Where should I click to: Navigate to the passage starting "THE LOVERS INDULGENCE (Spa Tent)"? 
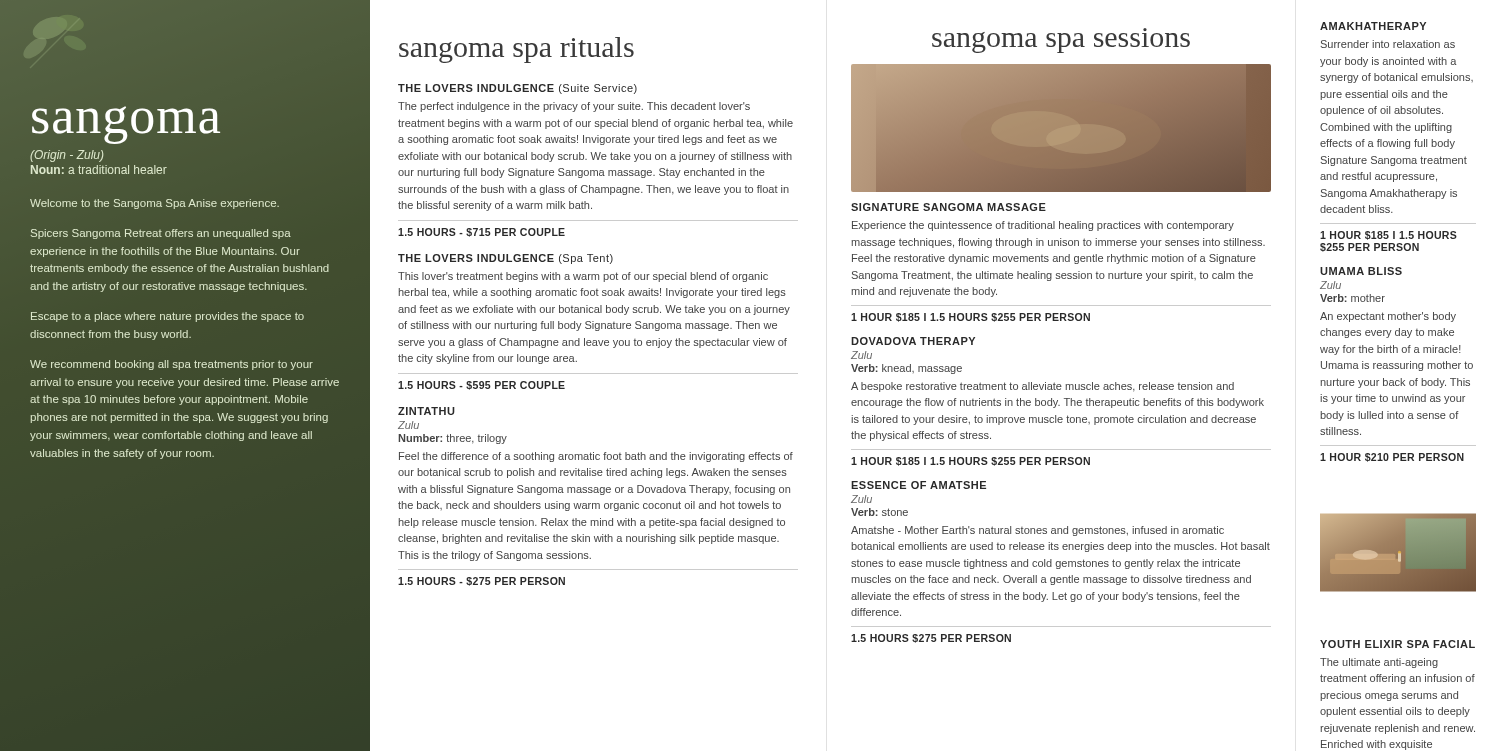[506, 258]
